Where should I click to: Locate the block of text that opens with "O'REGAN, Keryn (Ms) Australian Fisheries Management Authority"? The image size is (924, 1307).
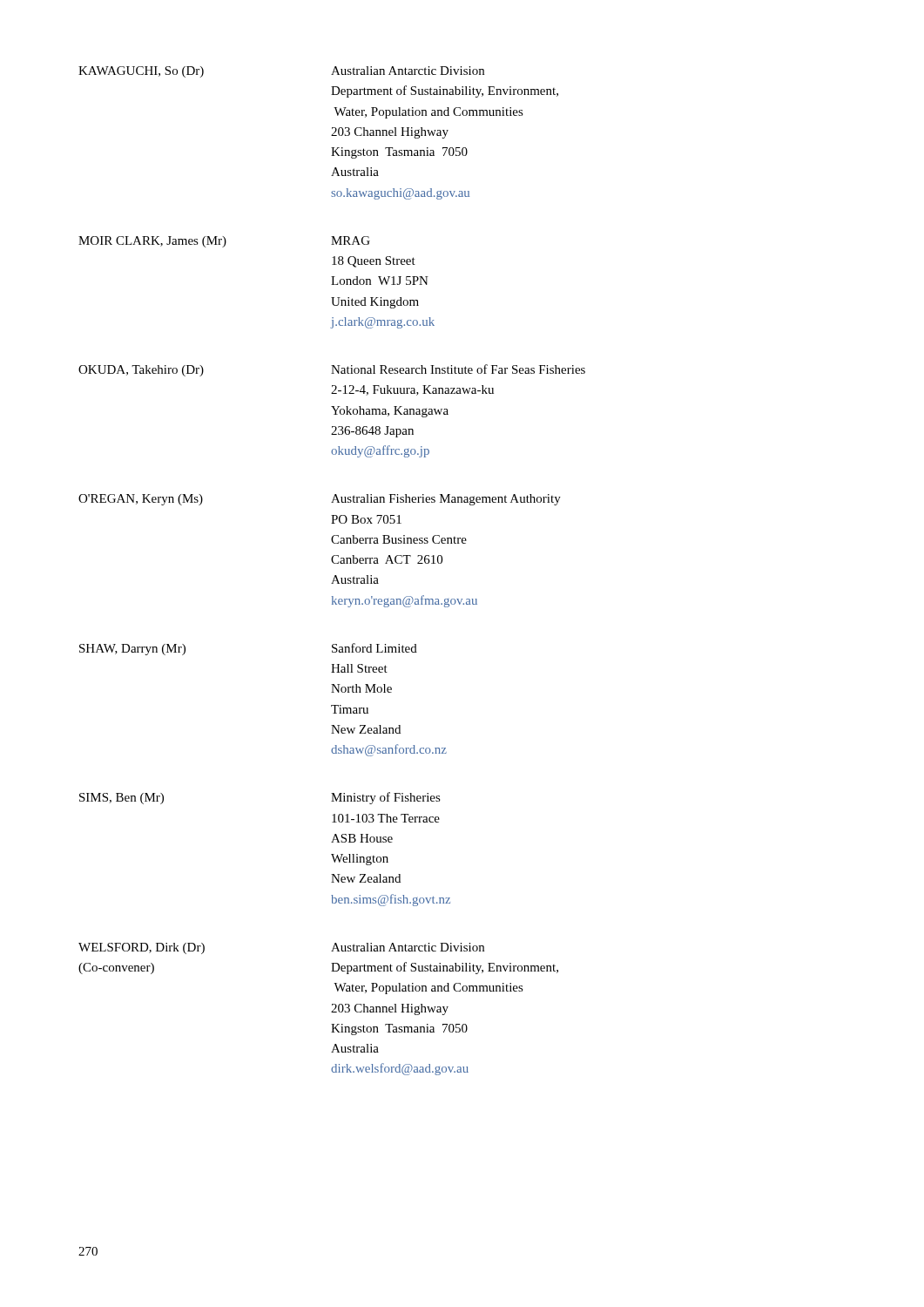(x=462, y=550)
